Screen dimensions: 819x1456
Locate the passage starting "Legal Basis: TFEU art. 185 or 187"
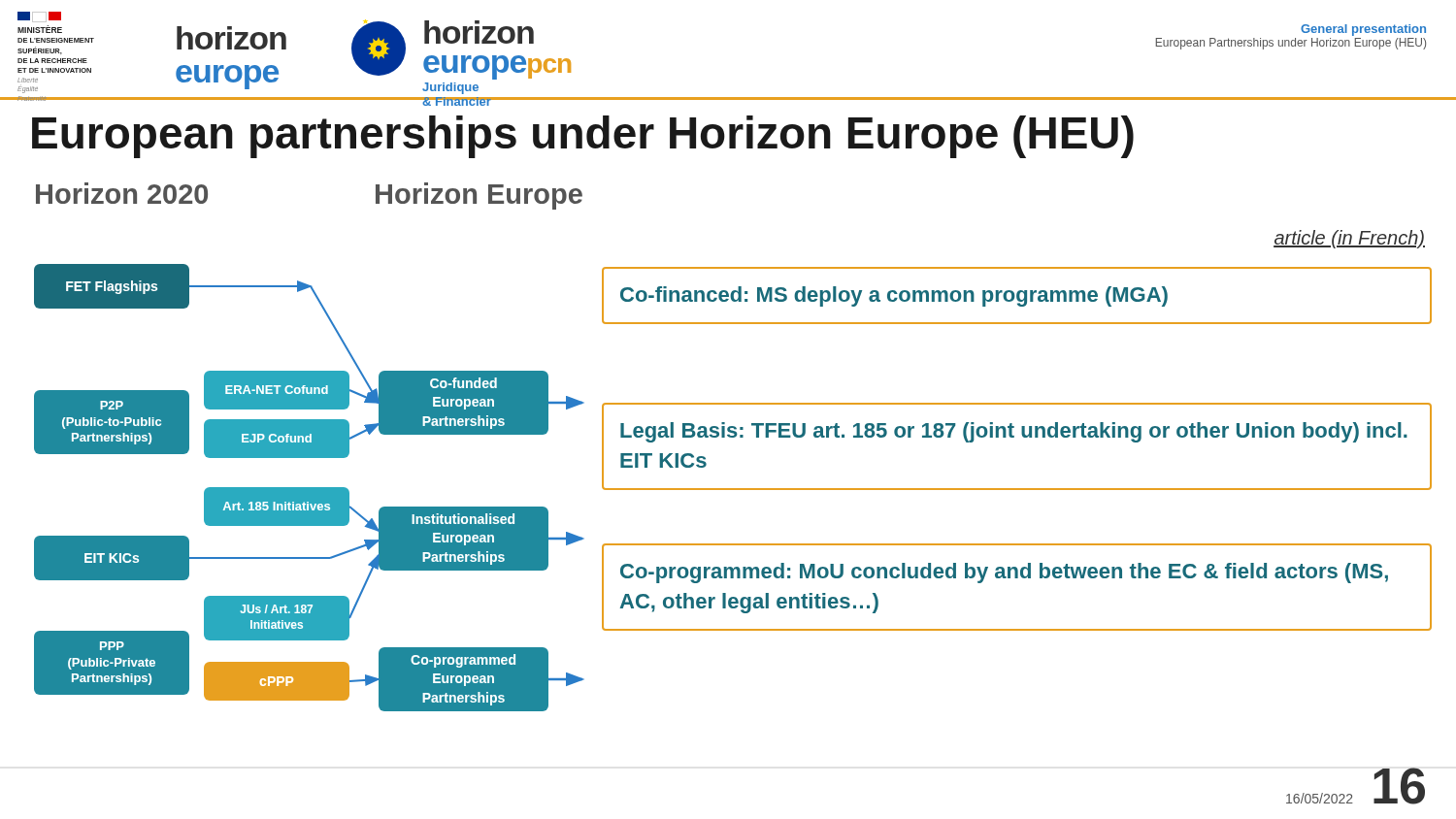[1014, 445]
